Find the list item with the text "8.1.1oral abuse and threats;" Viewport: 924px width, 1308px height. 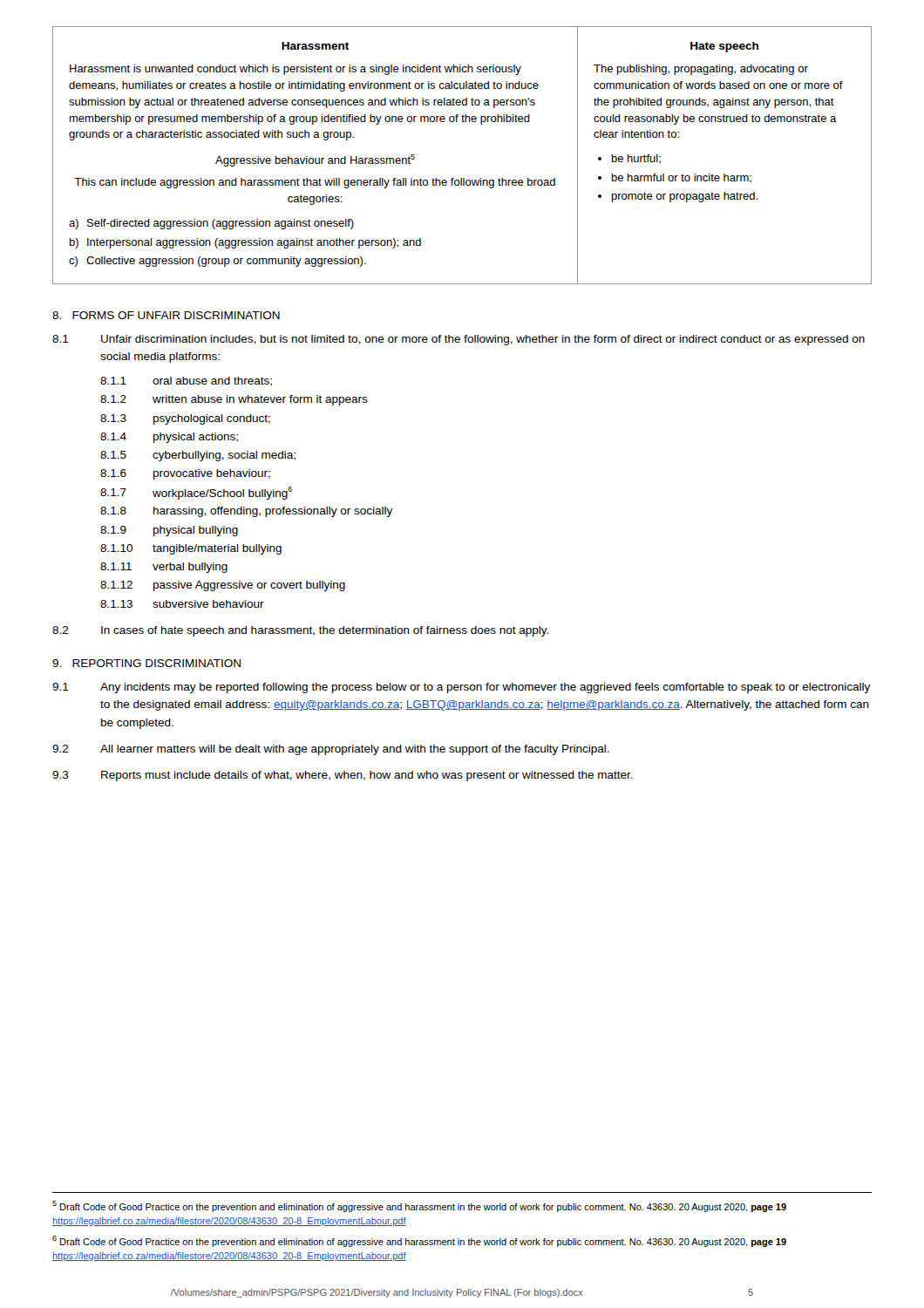187,381
